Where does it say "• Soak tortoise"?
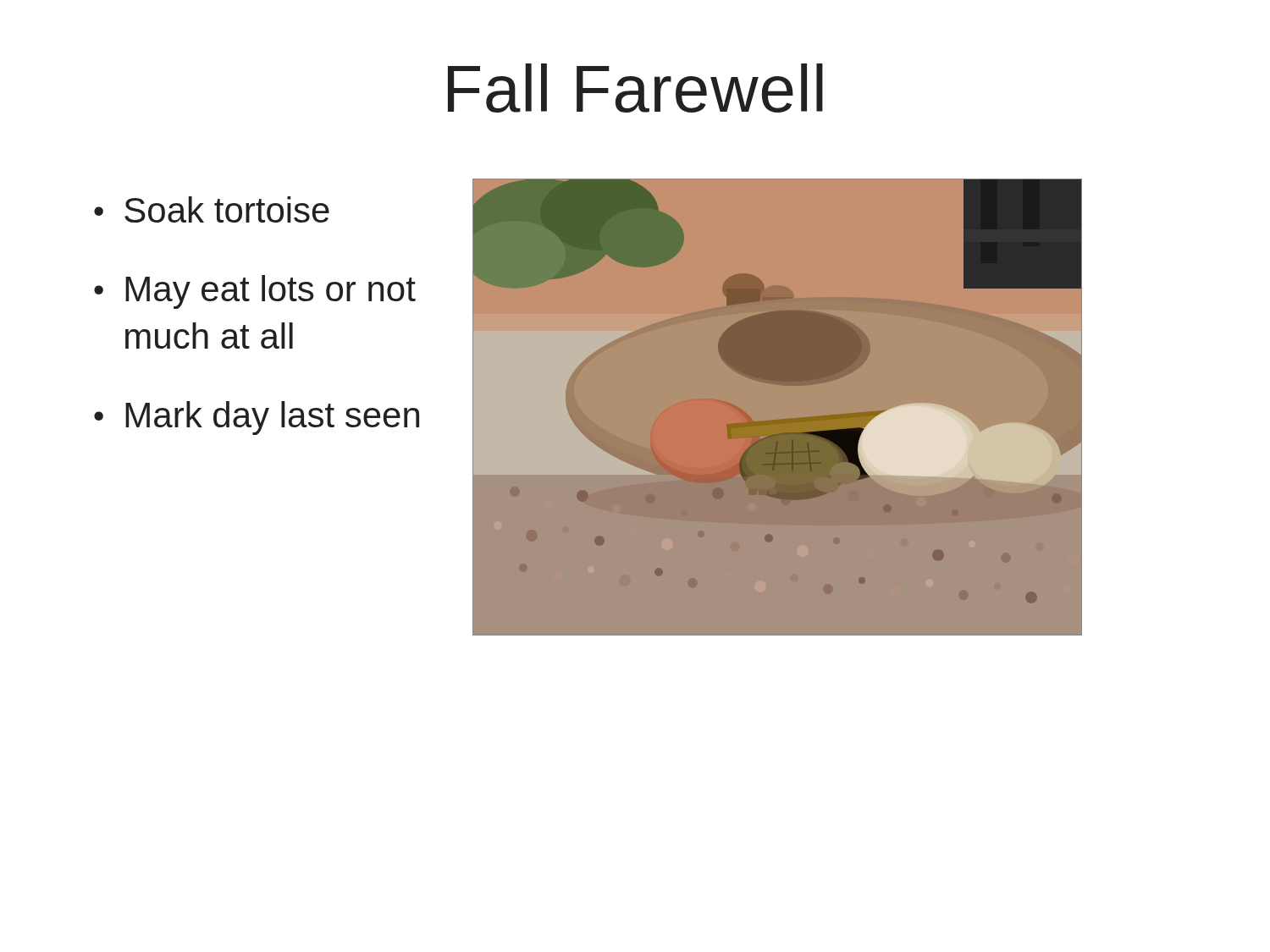This screenshot has width=1270, height=952. [212, 211]
